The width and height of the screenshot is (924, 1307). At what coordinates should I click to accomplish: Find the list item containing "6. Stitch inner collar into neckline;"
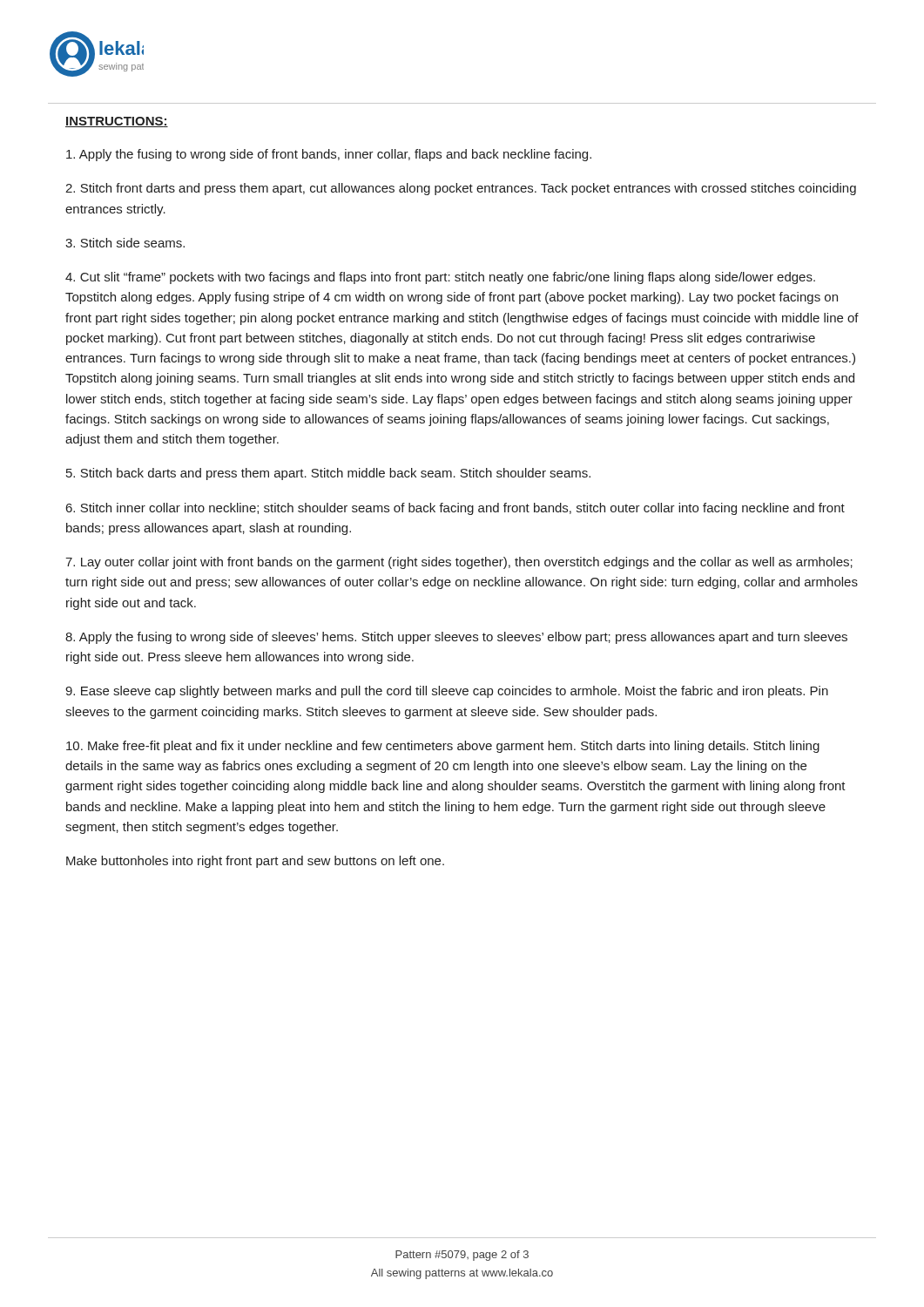[x=455, y=517]
